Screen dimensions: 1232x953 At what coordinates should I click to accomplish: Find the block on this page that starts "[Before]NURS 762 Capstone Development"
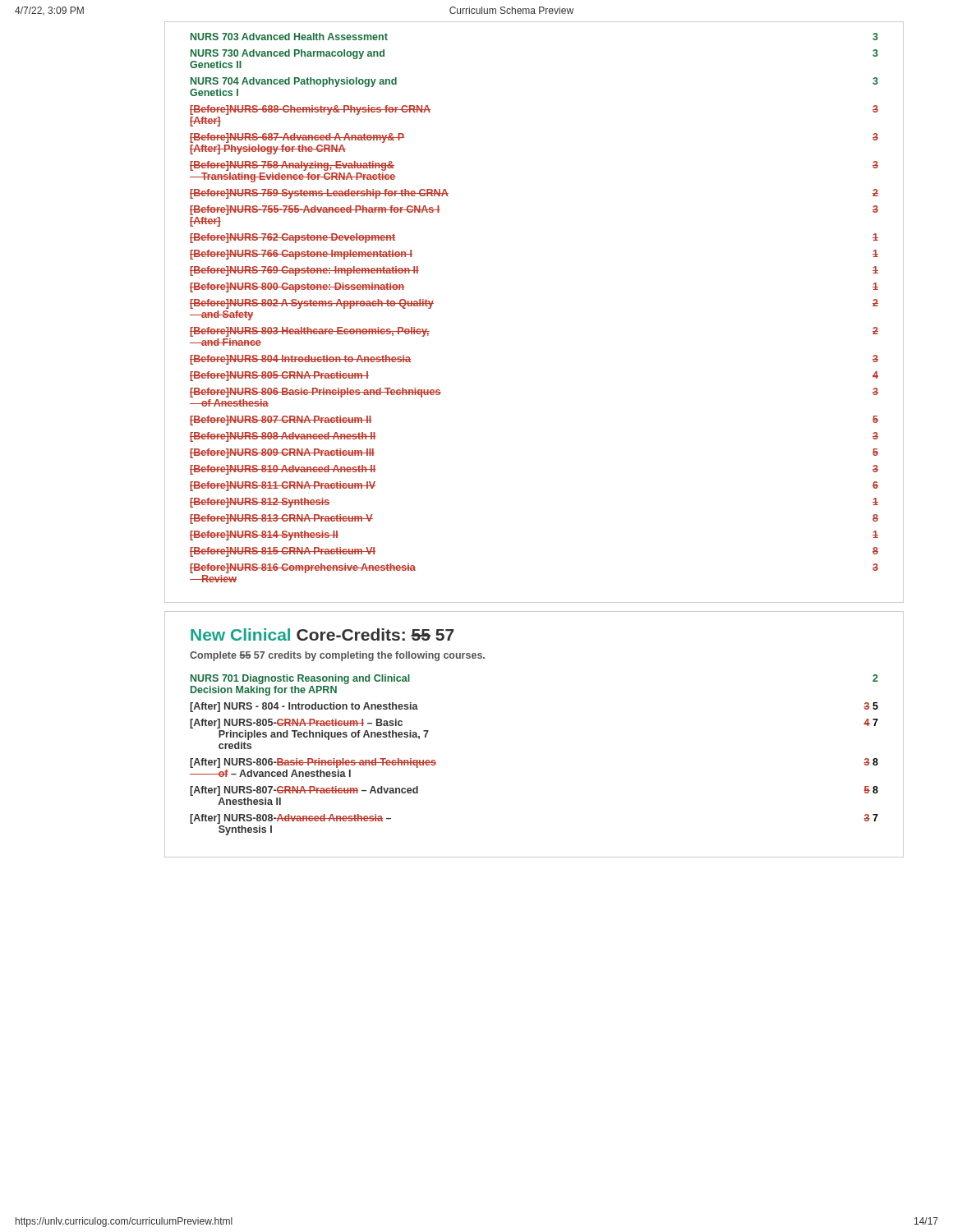[292, 238]
